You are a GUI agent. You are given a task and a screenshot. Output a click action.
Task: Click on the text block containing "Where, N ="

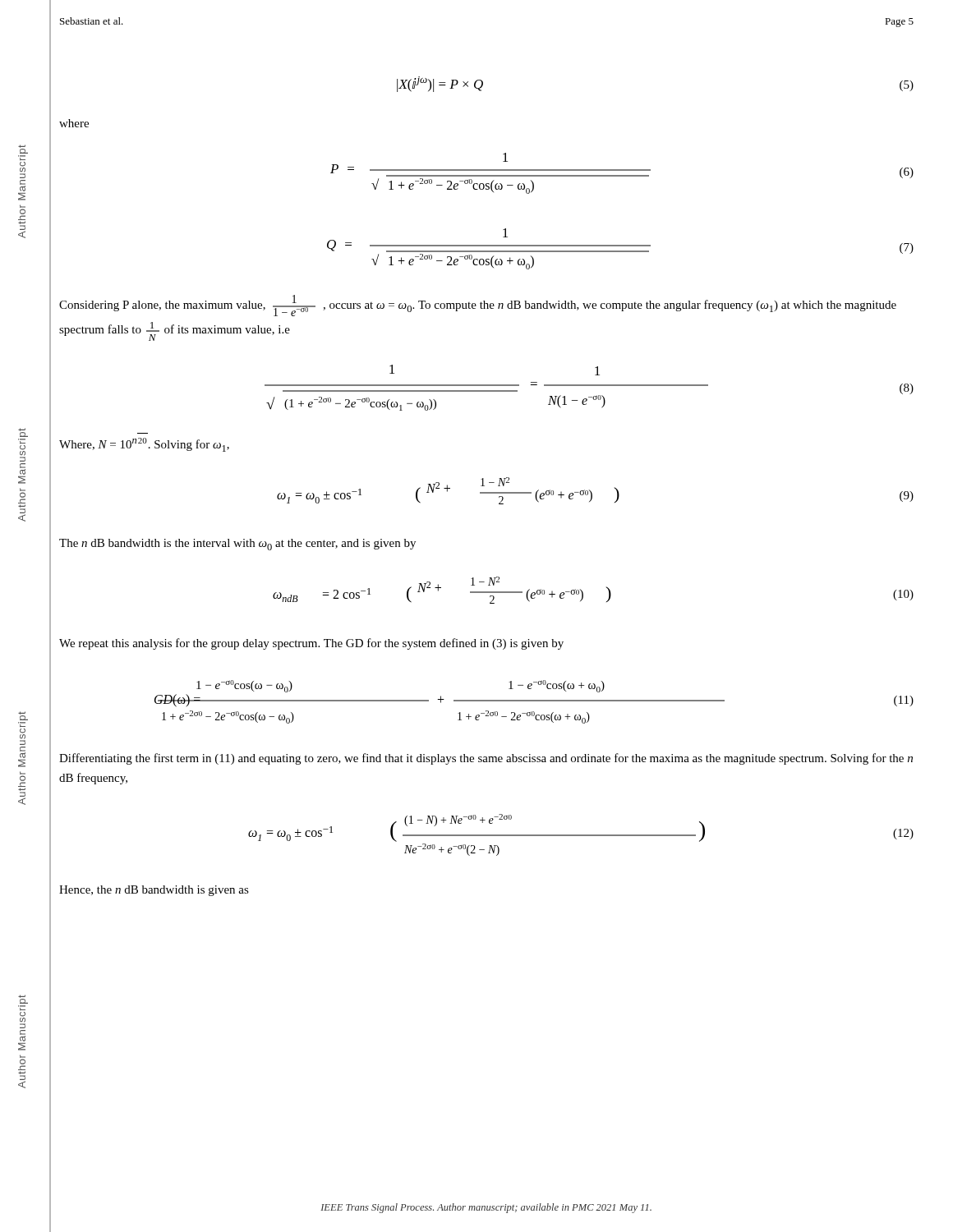point(144,444)
